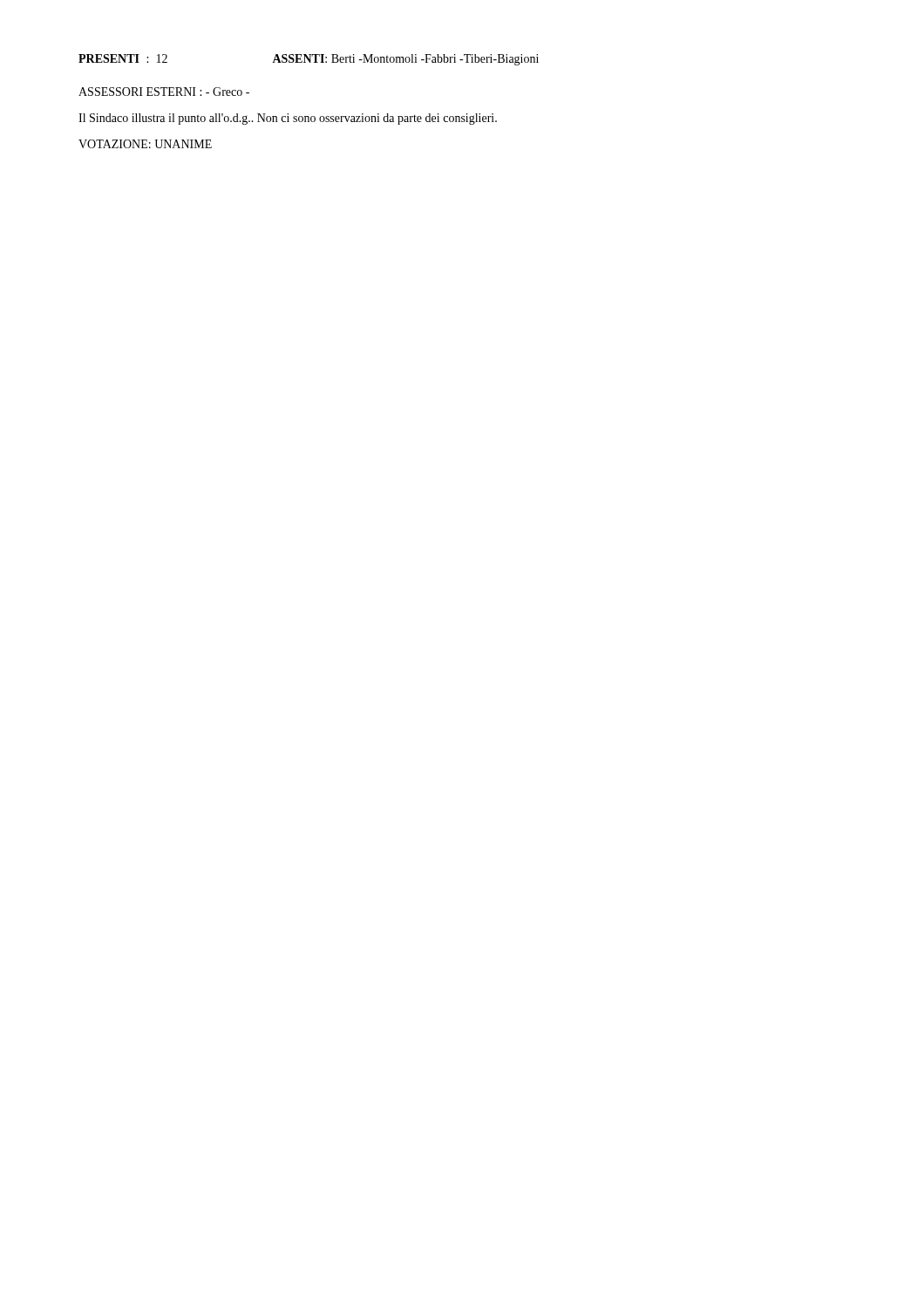
Task: Find the text block with the text "ASSESSORI ESTERNI : -"
Action: point(164,92)
